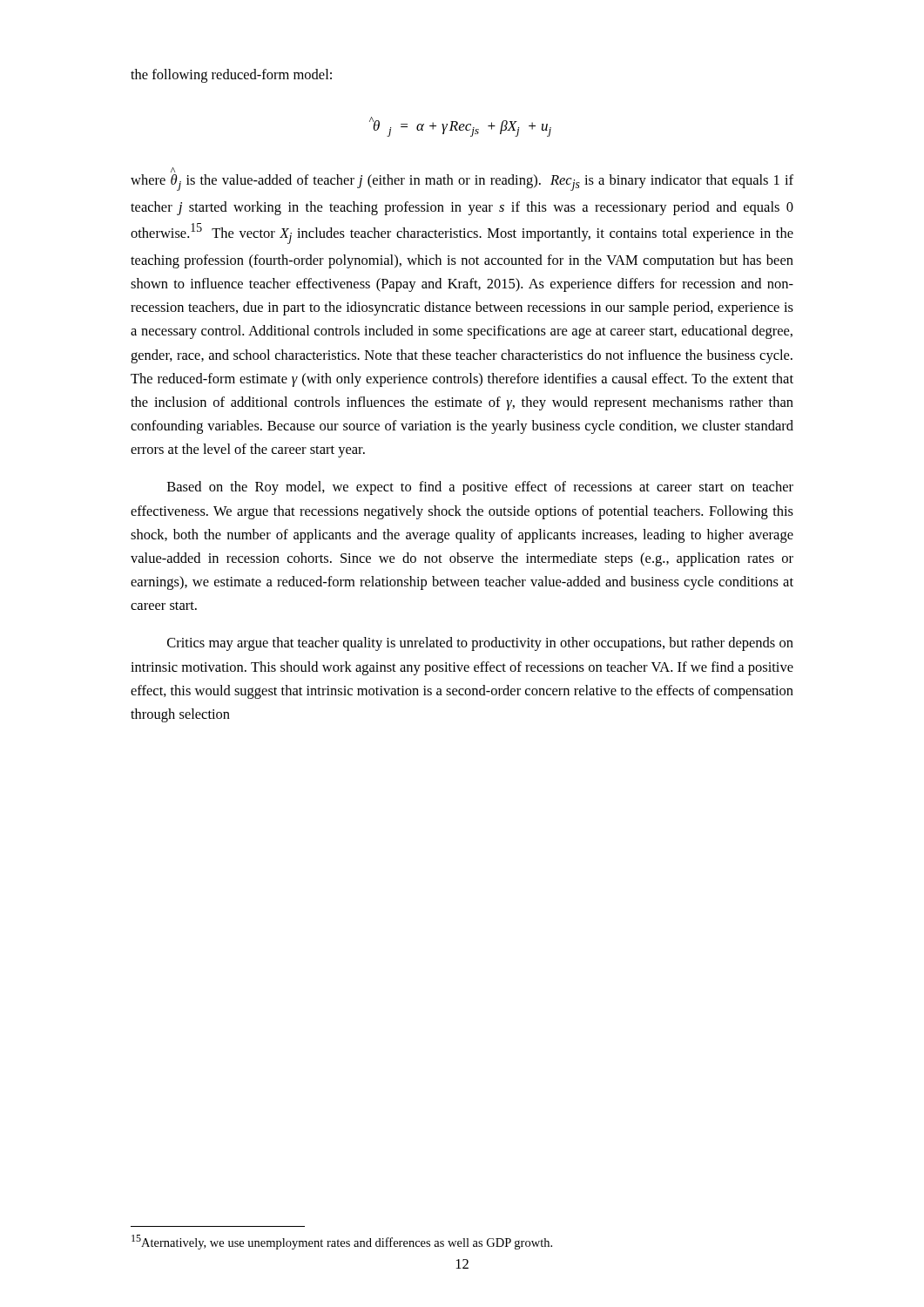The width and height of the screenshot is (924, 1307).
Task: Click on the footnote that says "15Aternatively, we use unemployment rates"
Action: (342, 1238)
